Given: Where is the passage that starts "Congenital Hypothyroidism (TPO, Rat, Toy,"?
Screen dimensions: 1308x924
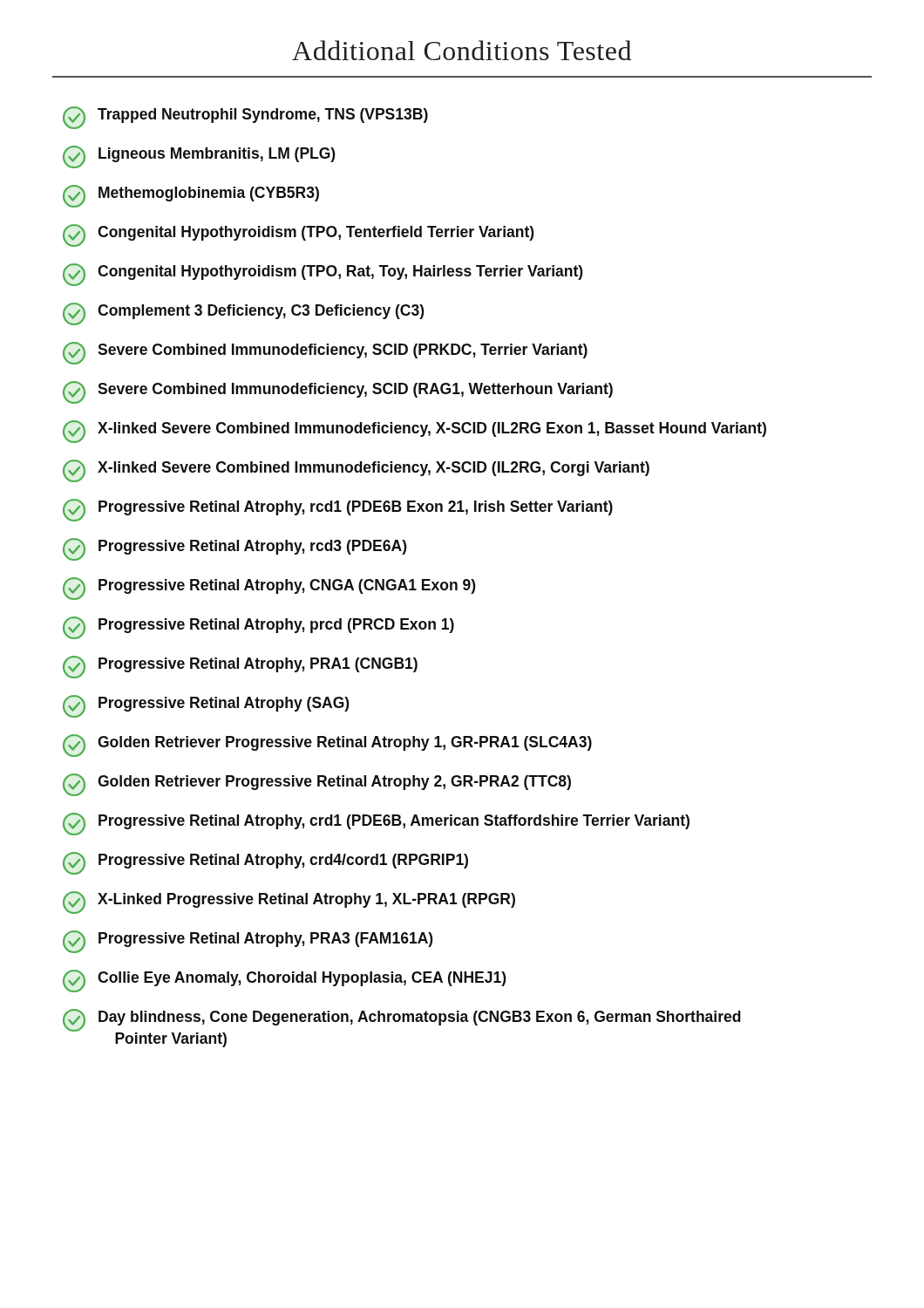Looking at the screenshot, I should click(322, 274).
